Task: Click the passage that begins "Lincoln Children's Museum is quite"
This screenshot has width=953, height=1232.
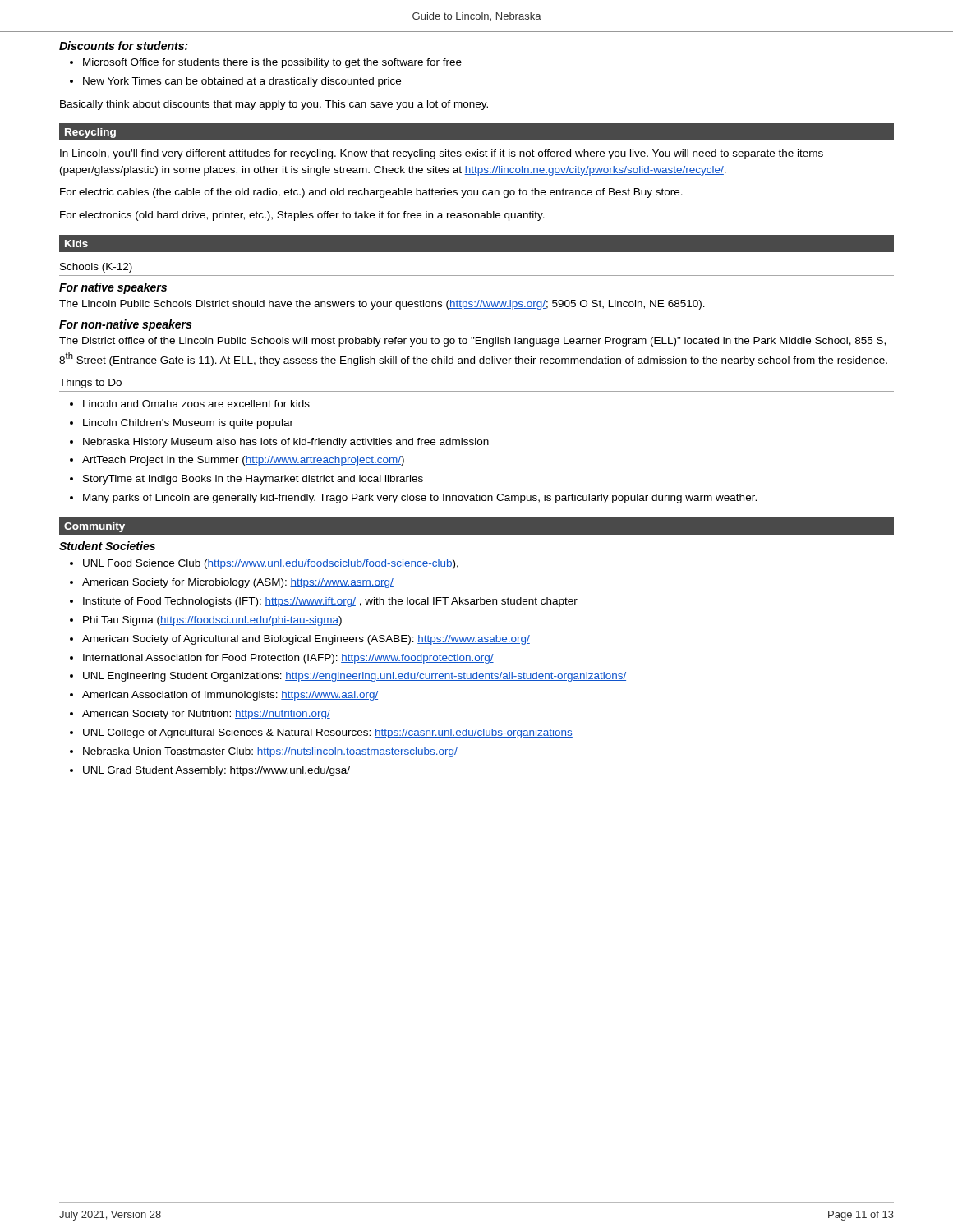Action: tap(188, 422)
